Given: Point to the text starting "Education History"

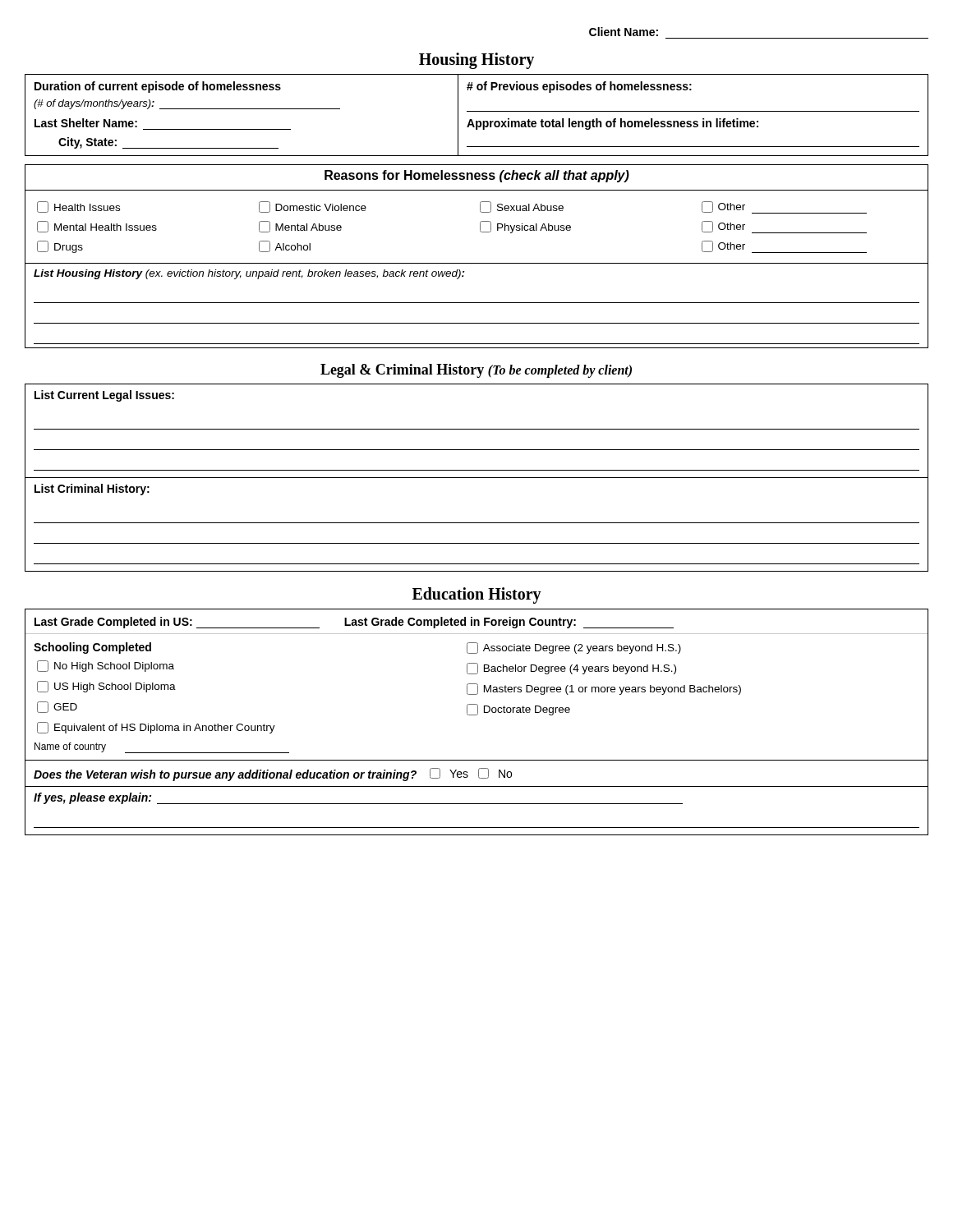Looking at the screenshot, I should pos(476,594).
